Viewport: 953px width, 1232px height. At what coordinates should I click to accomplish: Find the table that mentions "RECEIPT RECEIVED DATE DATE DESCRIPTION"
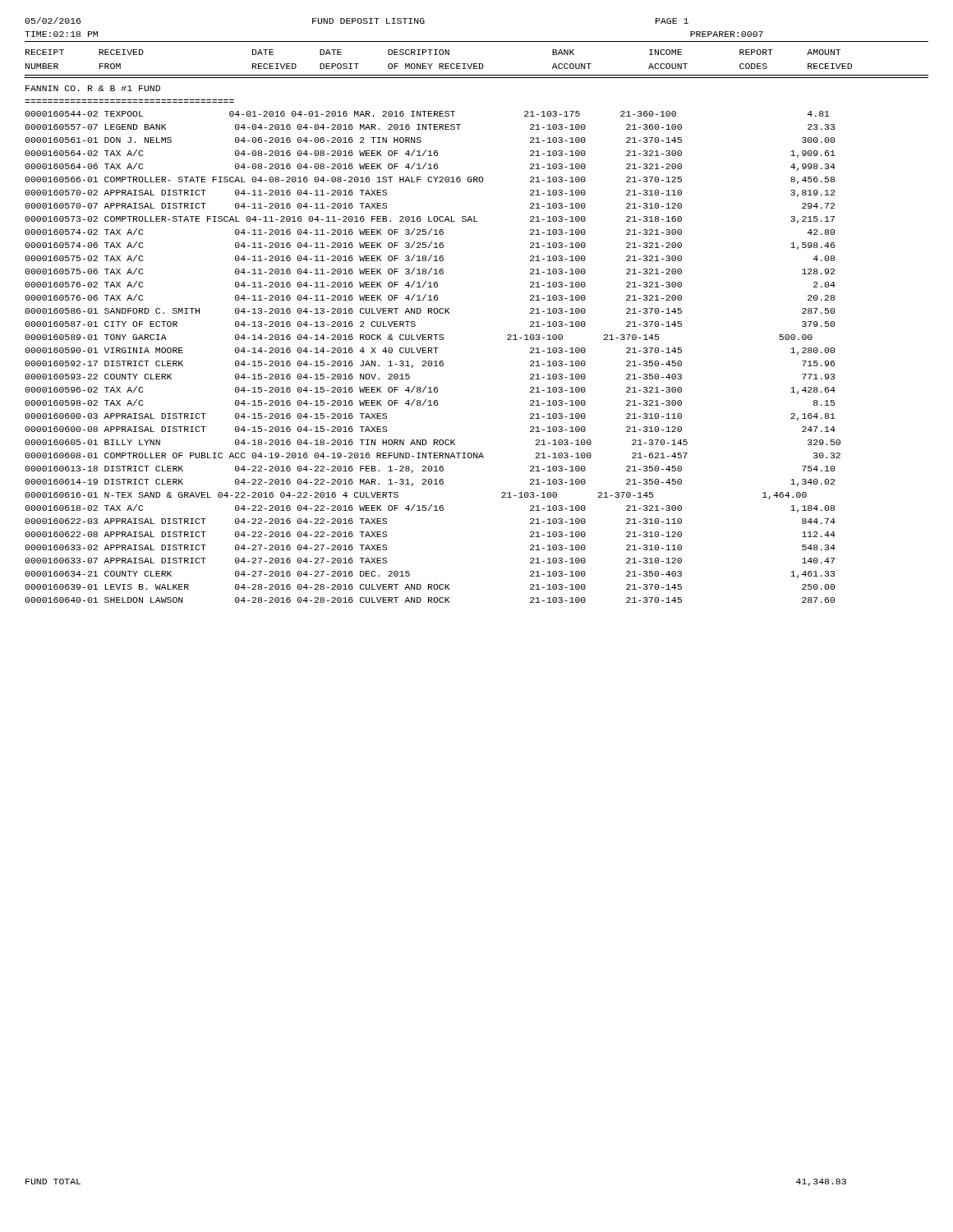(x=476, y=324)
